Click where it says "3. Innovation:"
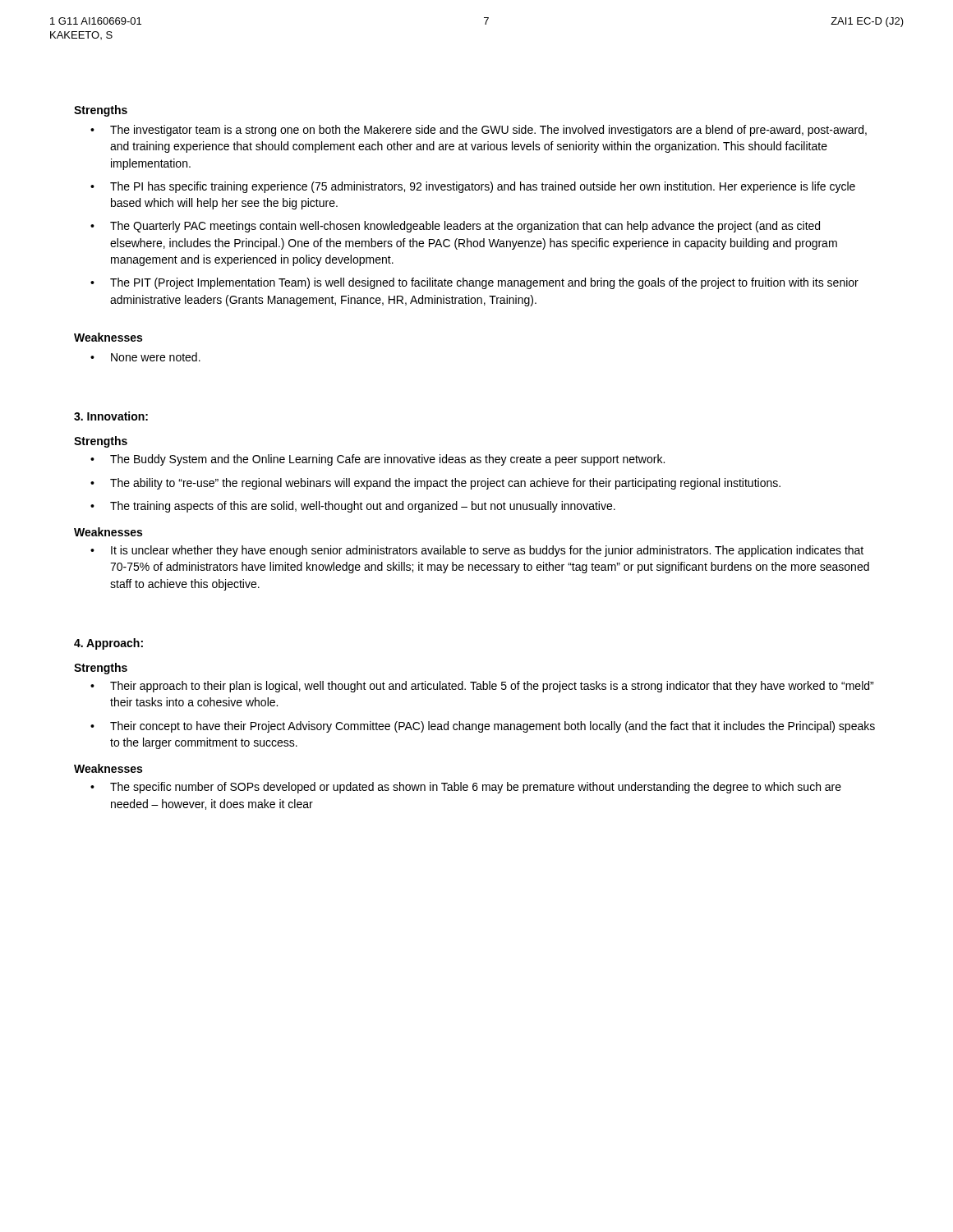Viewport: 953px width, 1232px height. coord(111,417)
